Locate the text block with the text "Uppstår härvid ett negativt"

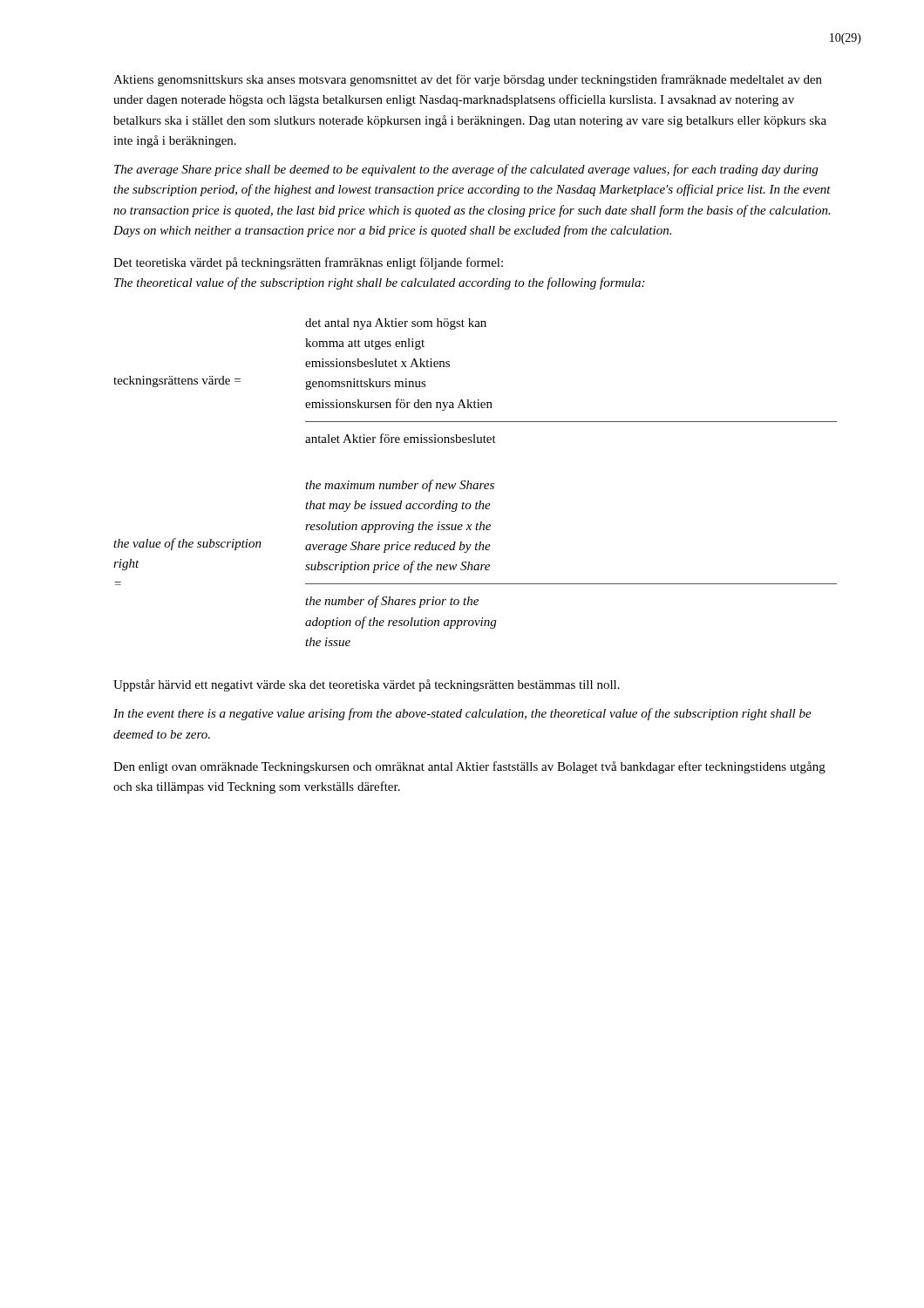tap(367, 685)
